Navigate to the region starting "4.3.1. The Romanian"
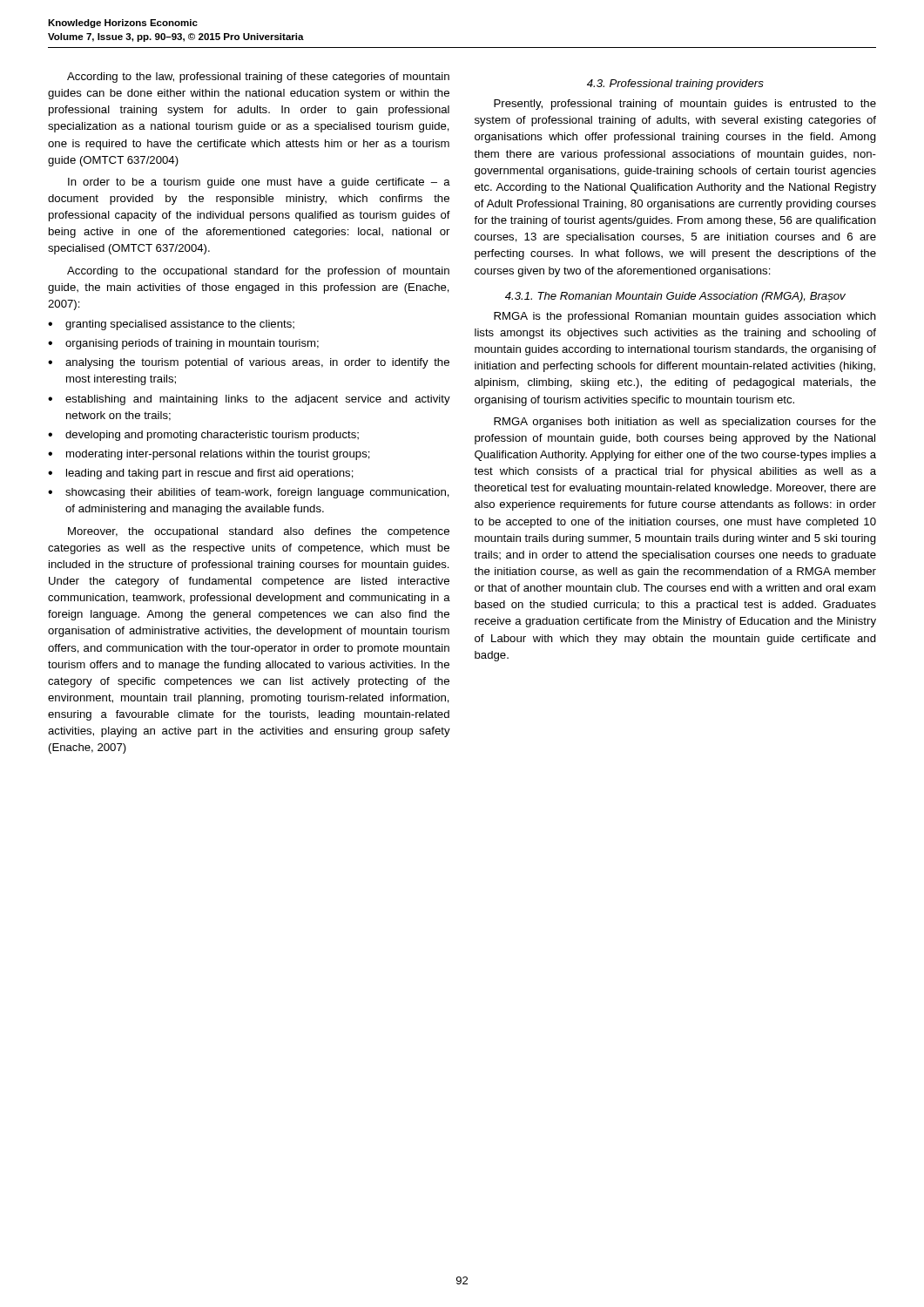This screenshot has width=924, height=1307. pyautogui.click(x=675, y=296)
